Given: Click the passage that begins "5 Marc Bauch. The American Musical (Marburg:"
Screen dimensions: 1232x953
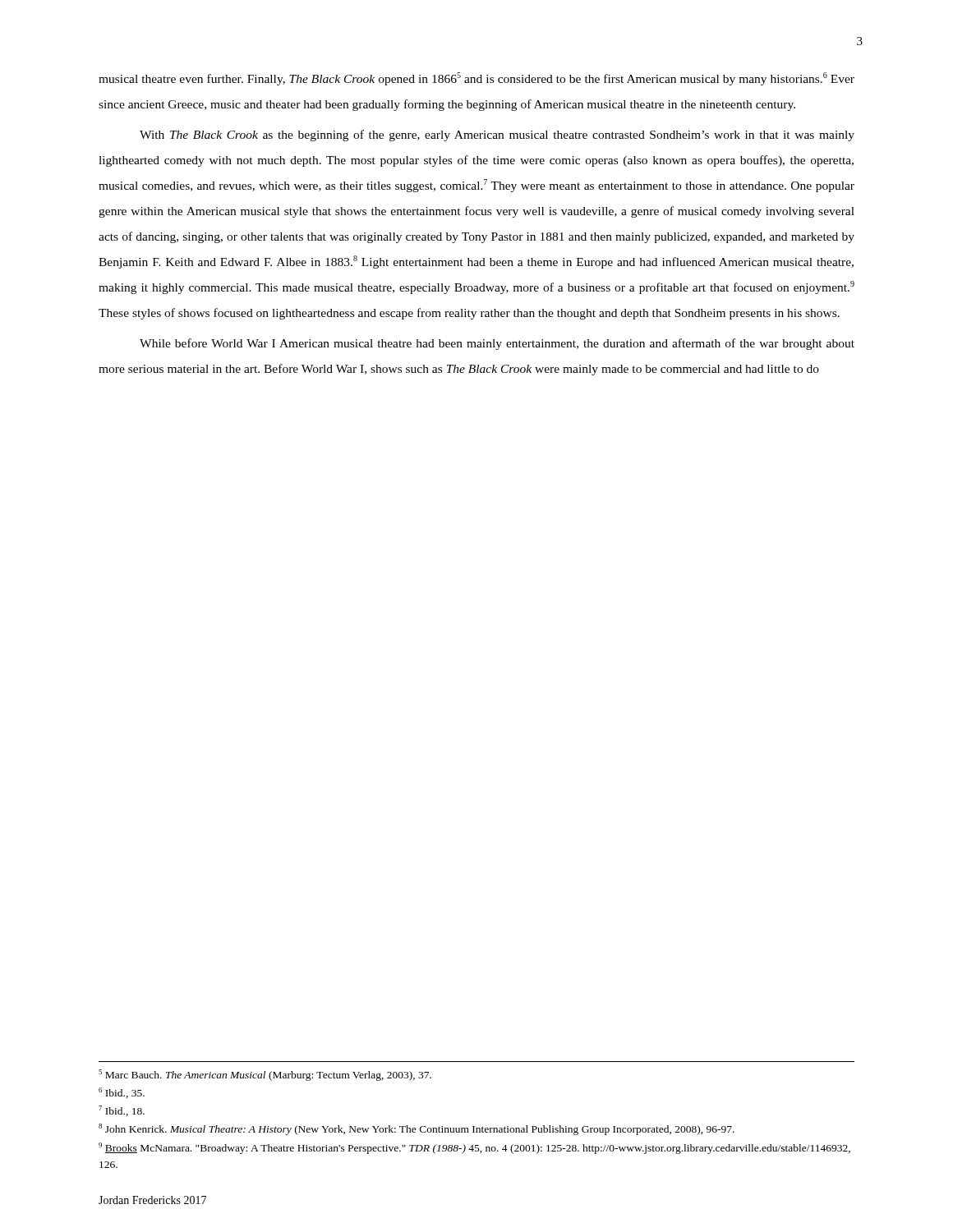Looking at the screenshot, I should click(476, 1120).
